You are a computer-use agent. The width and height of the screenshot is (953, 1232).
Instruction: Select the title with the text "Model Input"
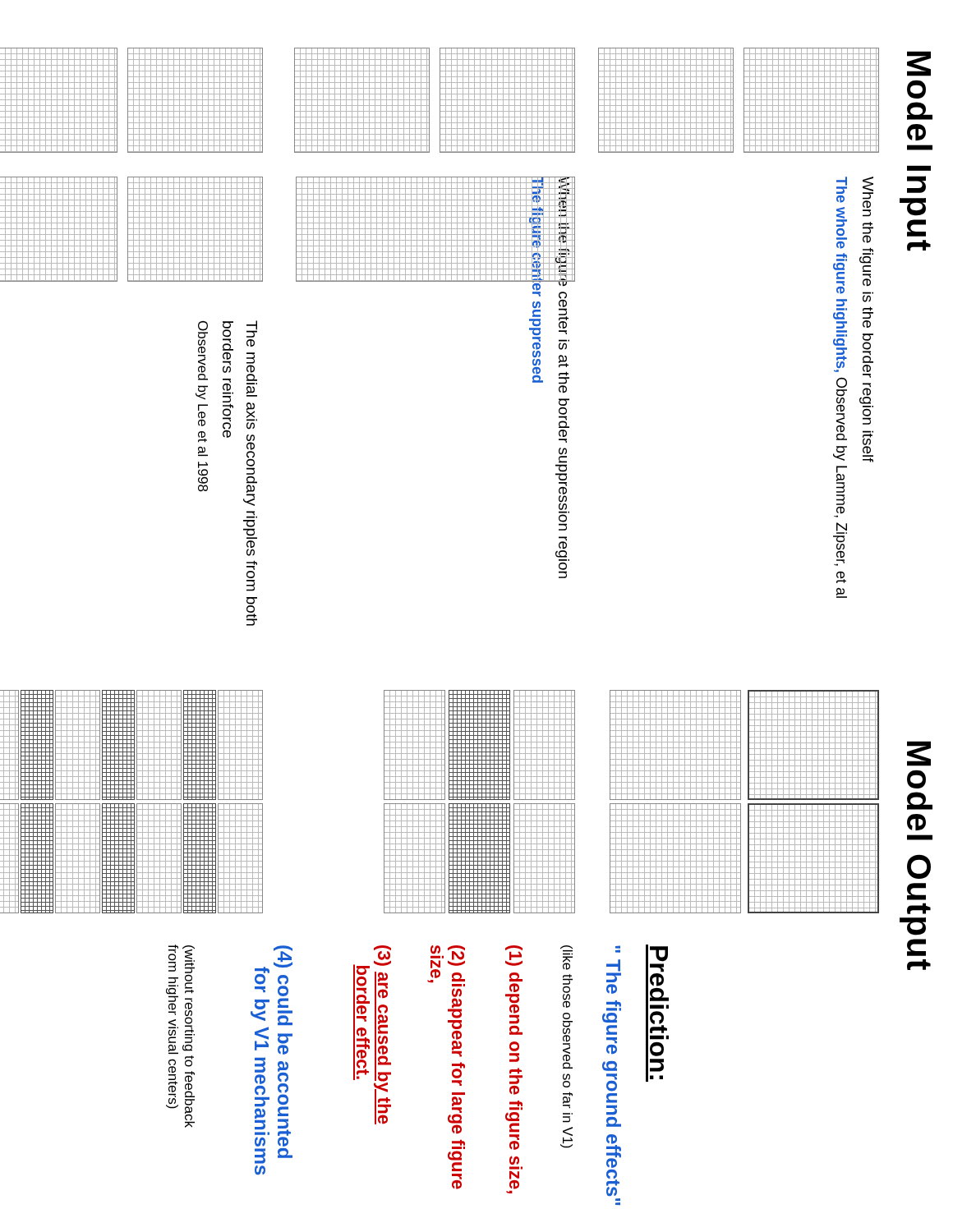click(919, 151)
